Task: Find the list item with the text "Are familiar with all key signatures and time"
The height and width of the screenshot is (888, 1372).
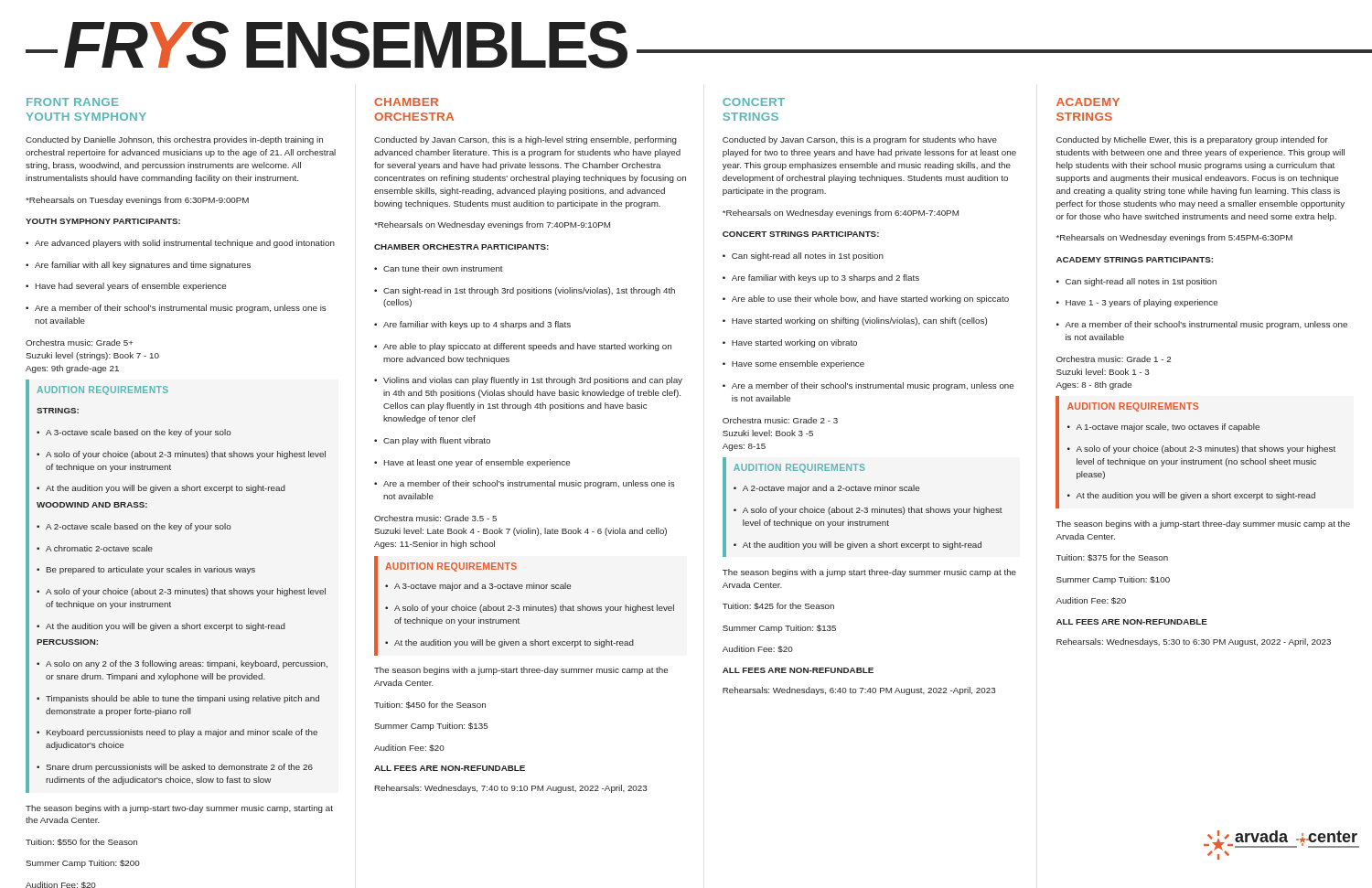Action: tap(182, 265)
